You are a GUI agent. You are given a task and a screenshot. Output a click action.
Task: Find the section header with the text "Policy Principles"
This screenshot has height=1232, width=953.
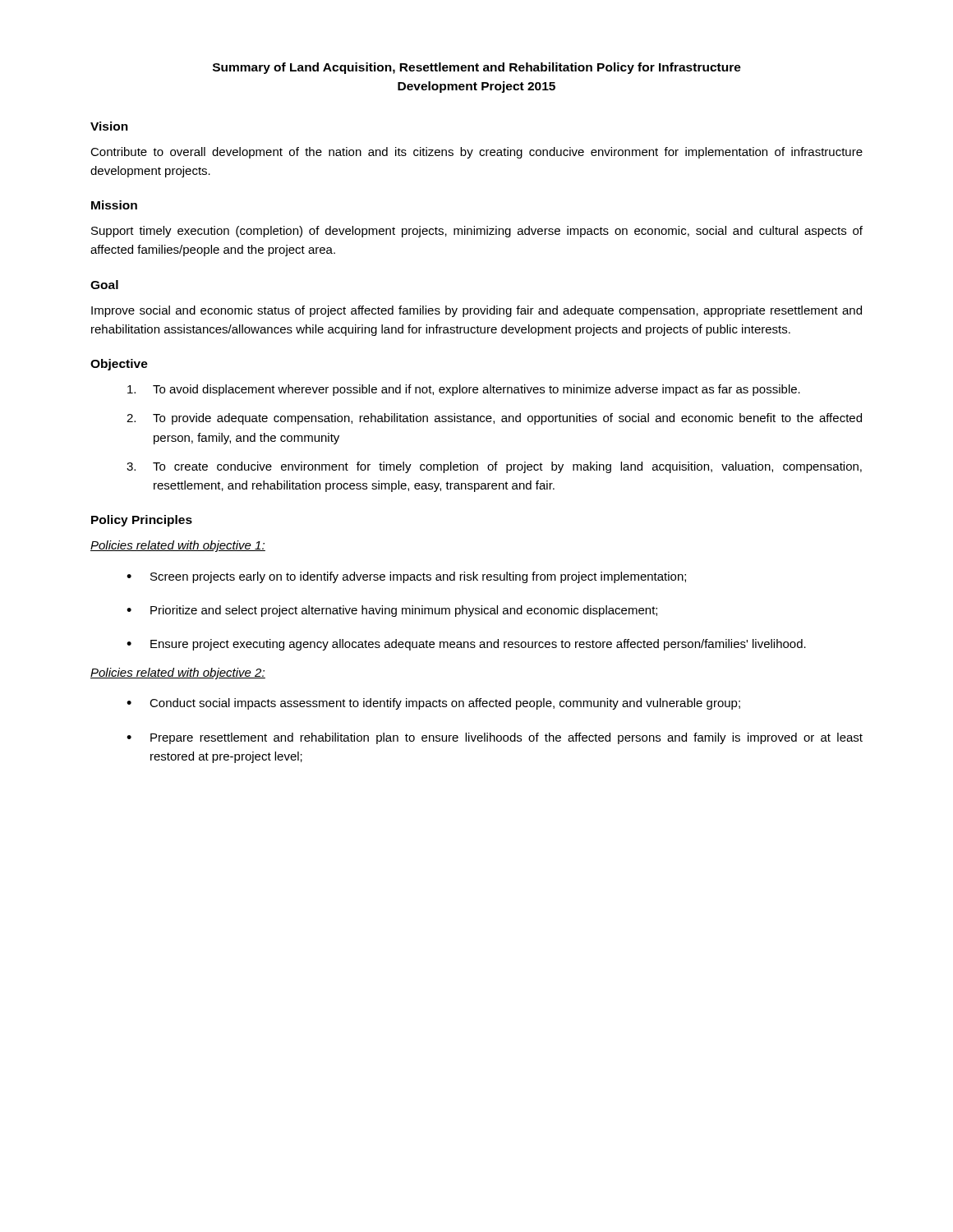(141, 520)
